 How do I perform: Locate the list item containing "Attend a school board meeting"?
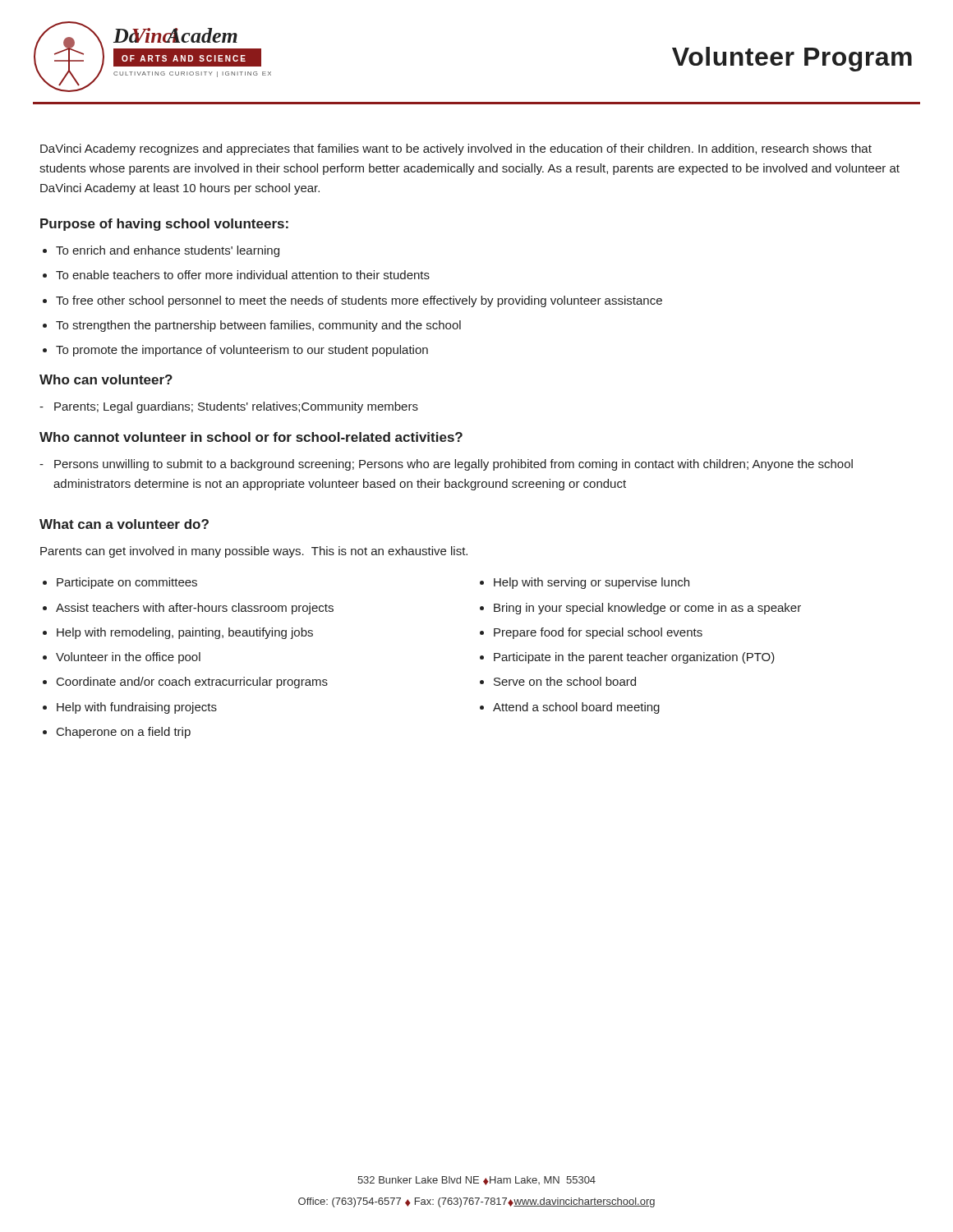(x=576, y=706)
